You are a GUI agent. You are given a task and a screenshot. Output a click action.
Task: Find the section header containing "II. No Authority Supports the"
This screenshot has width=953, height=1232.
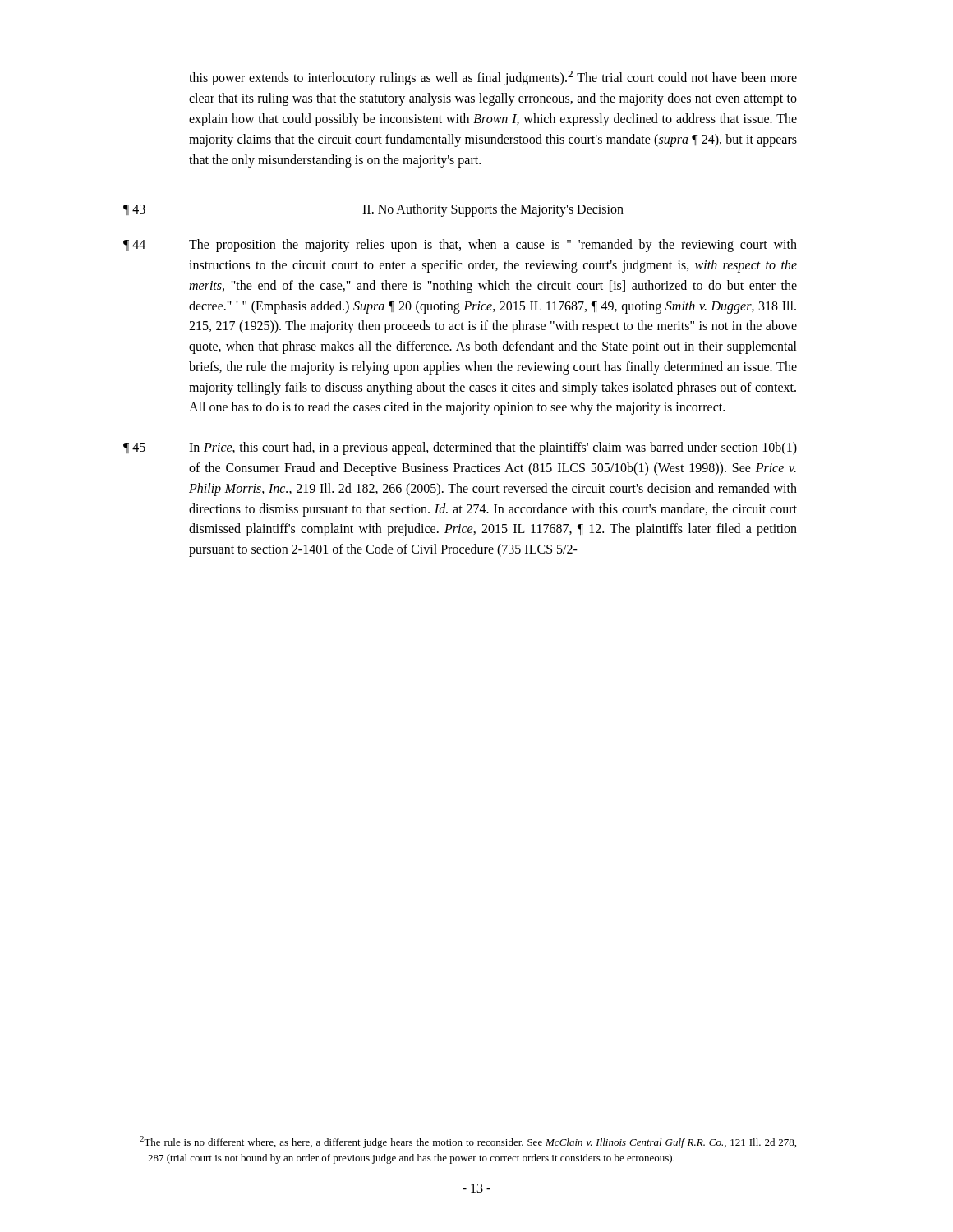(x=493, y=209)
